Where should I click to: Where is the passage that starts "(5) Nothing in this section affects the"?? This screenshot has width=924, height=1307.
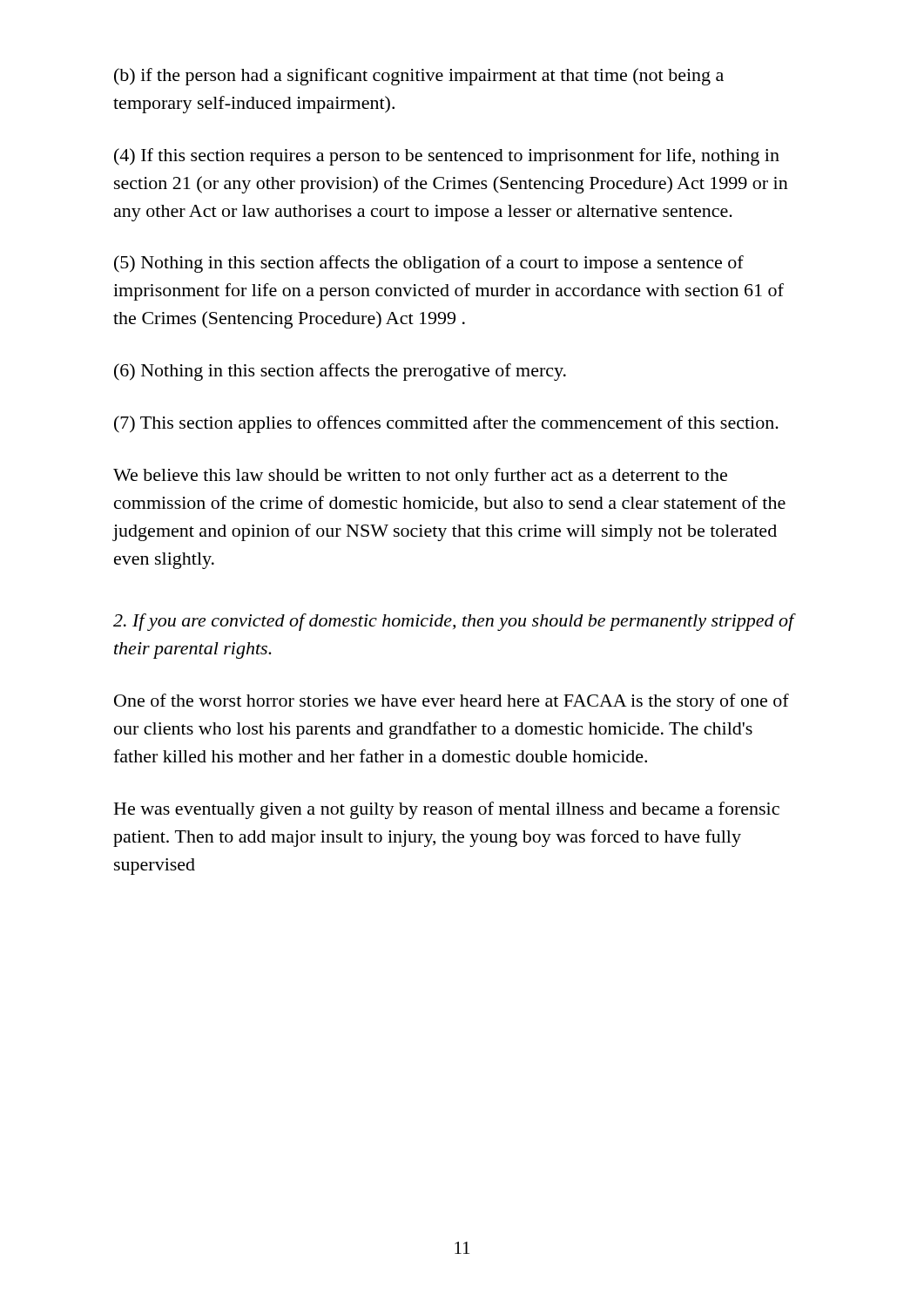pyautogui.click(x=448, y=290)
